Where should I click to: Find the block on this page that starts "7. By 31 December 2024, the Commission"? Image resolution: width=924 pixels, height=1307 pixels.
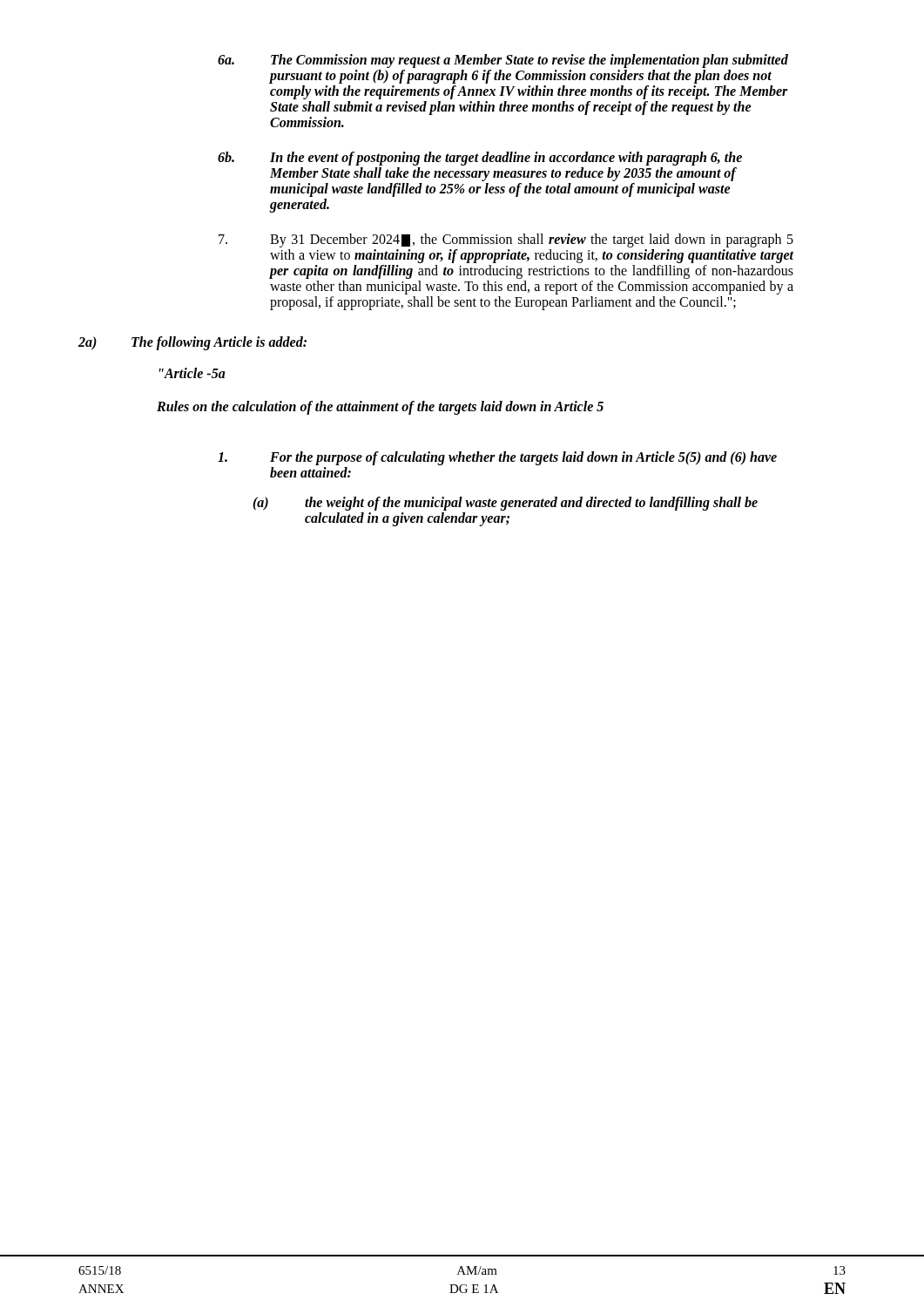click(x=506, y=271)
